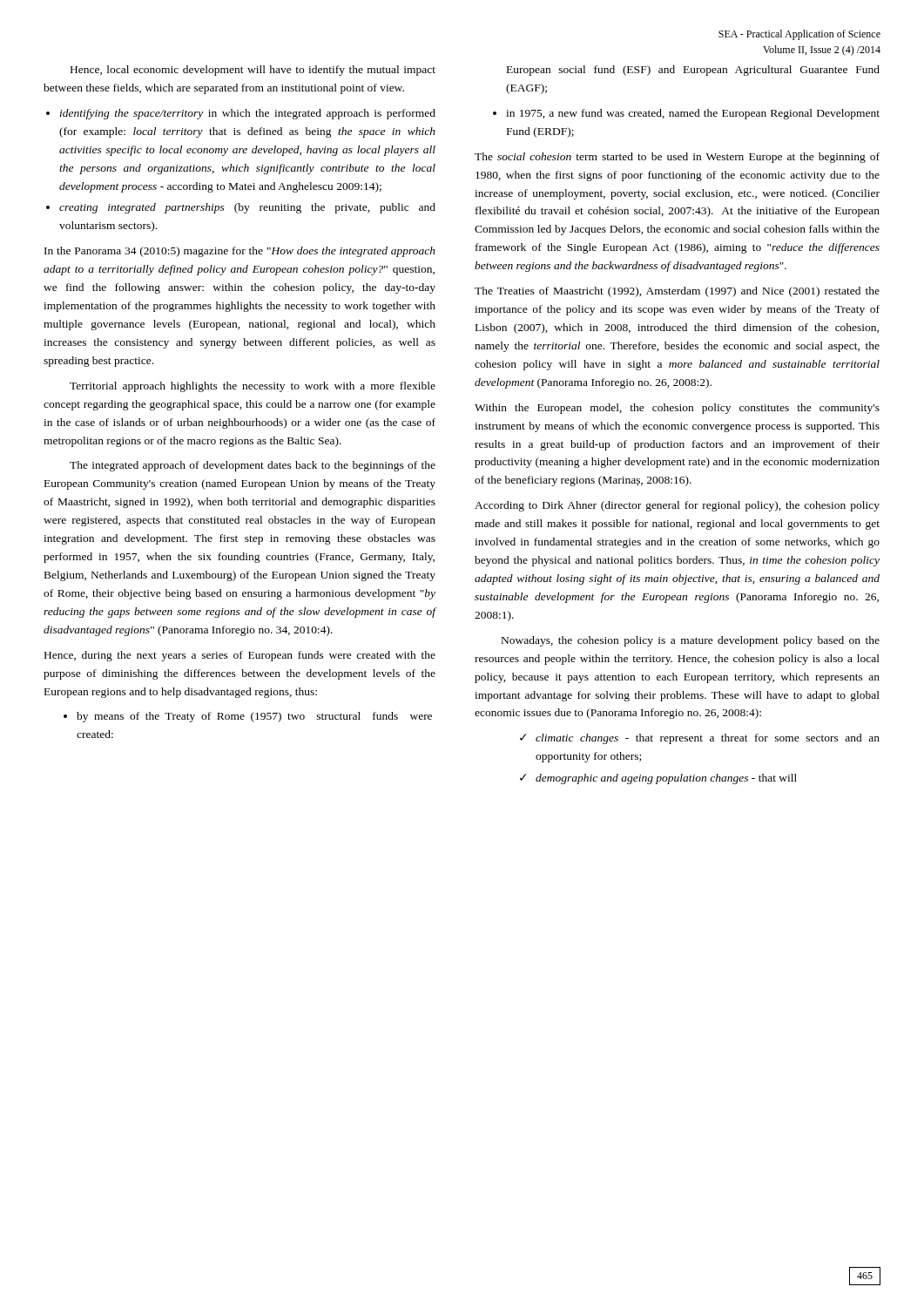The image size is (924, 1307).
Task: Select the region starting "Hence, local economic development will have to"
Action: point(240,79)
